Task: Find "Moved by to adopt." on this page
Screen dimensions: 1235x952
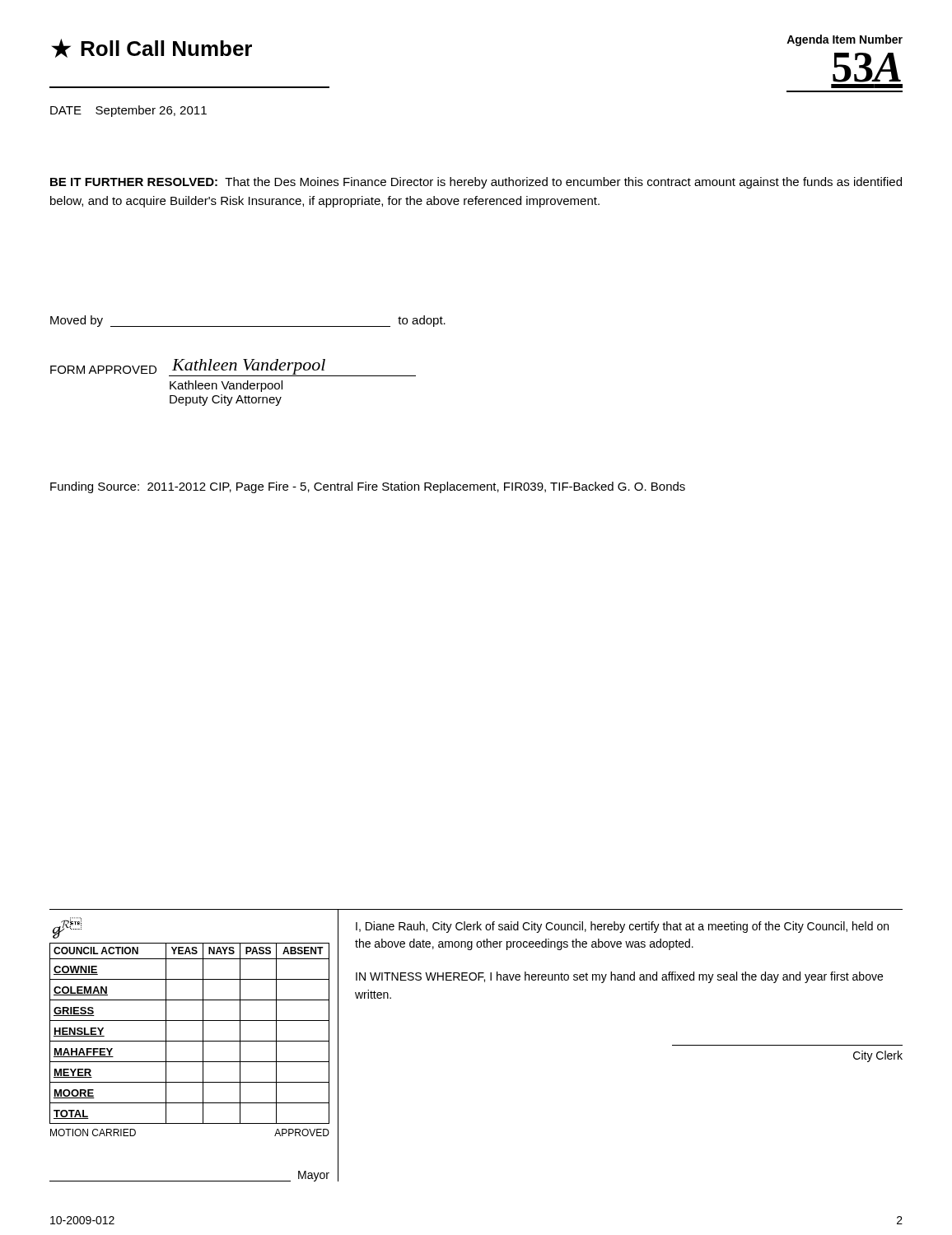Action: (x=248, y=320)
